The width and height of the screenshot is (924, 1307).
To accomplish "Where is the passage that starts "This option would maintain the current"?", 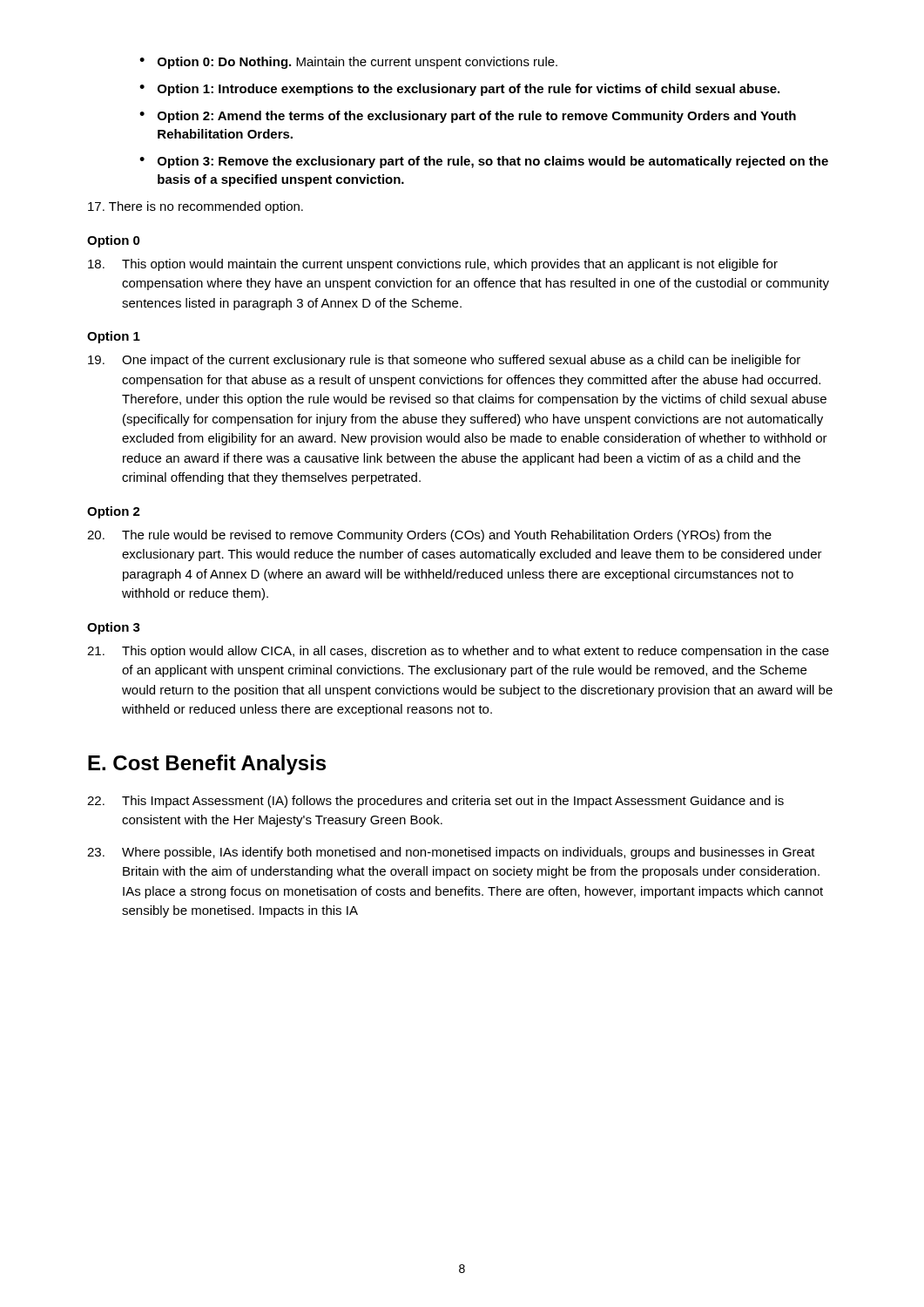I will click(x=462, y=283).
